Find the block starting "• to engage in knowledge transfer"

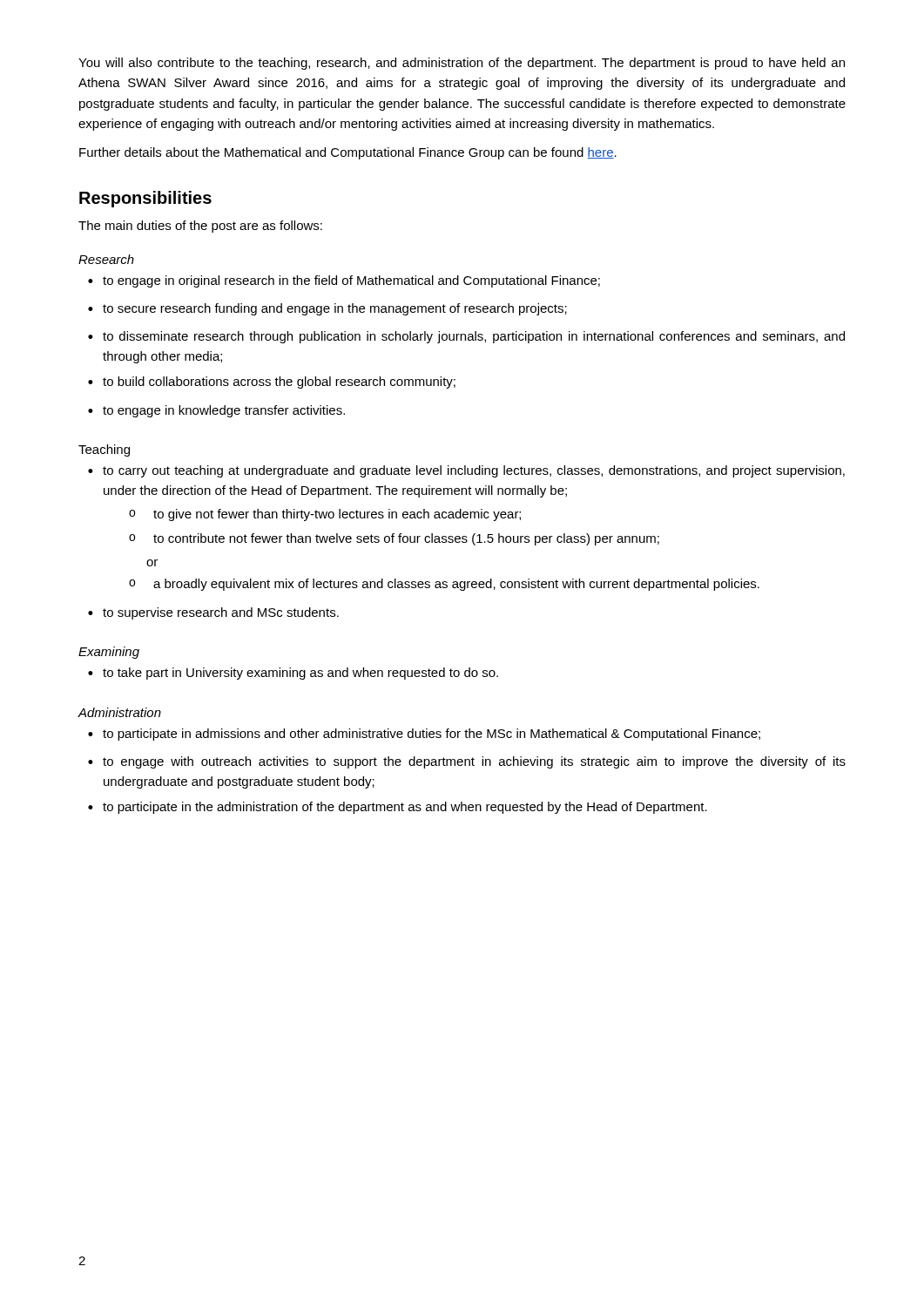216,411
